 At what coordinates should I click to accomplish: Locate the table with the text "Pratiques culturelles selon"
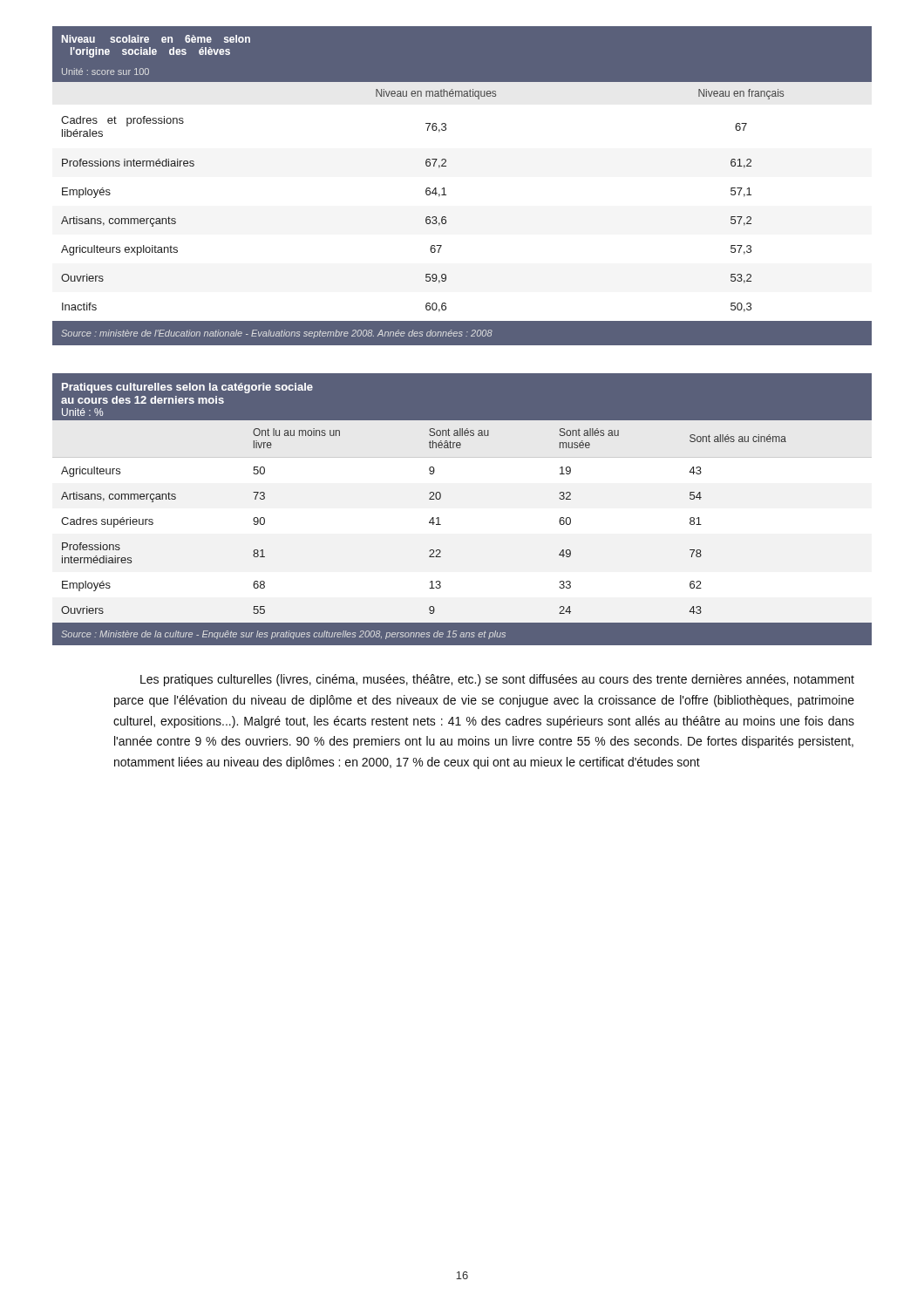(462, 509)
